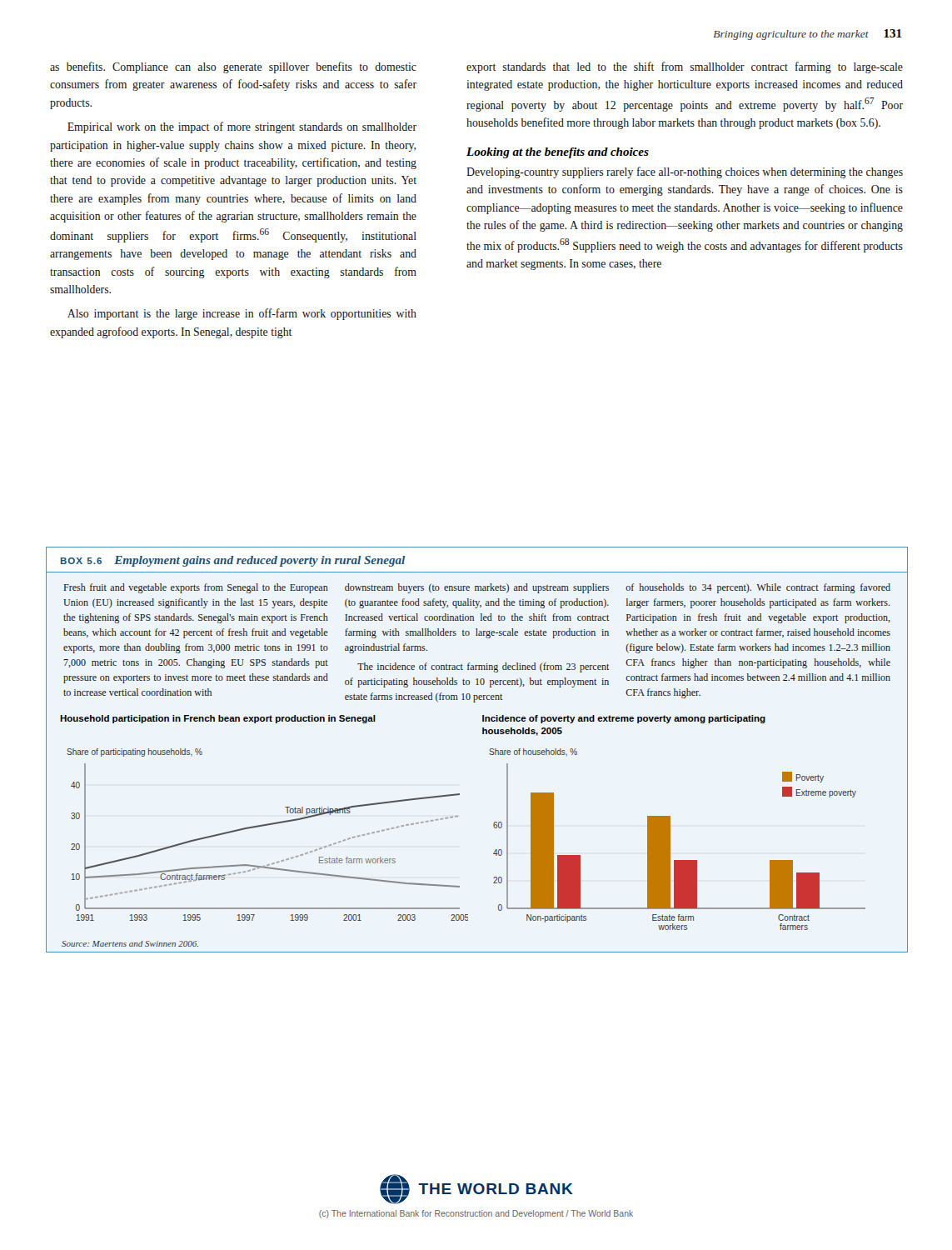Find the line chart
This screenshot has height=1250, width=952.
[266, 836]
